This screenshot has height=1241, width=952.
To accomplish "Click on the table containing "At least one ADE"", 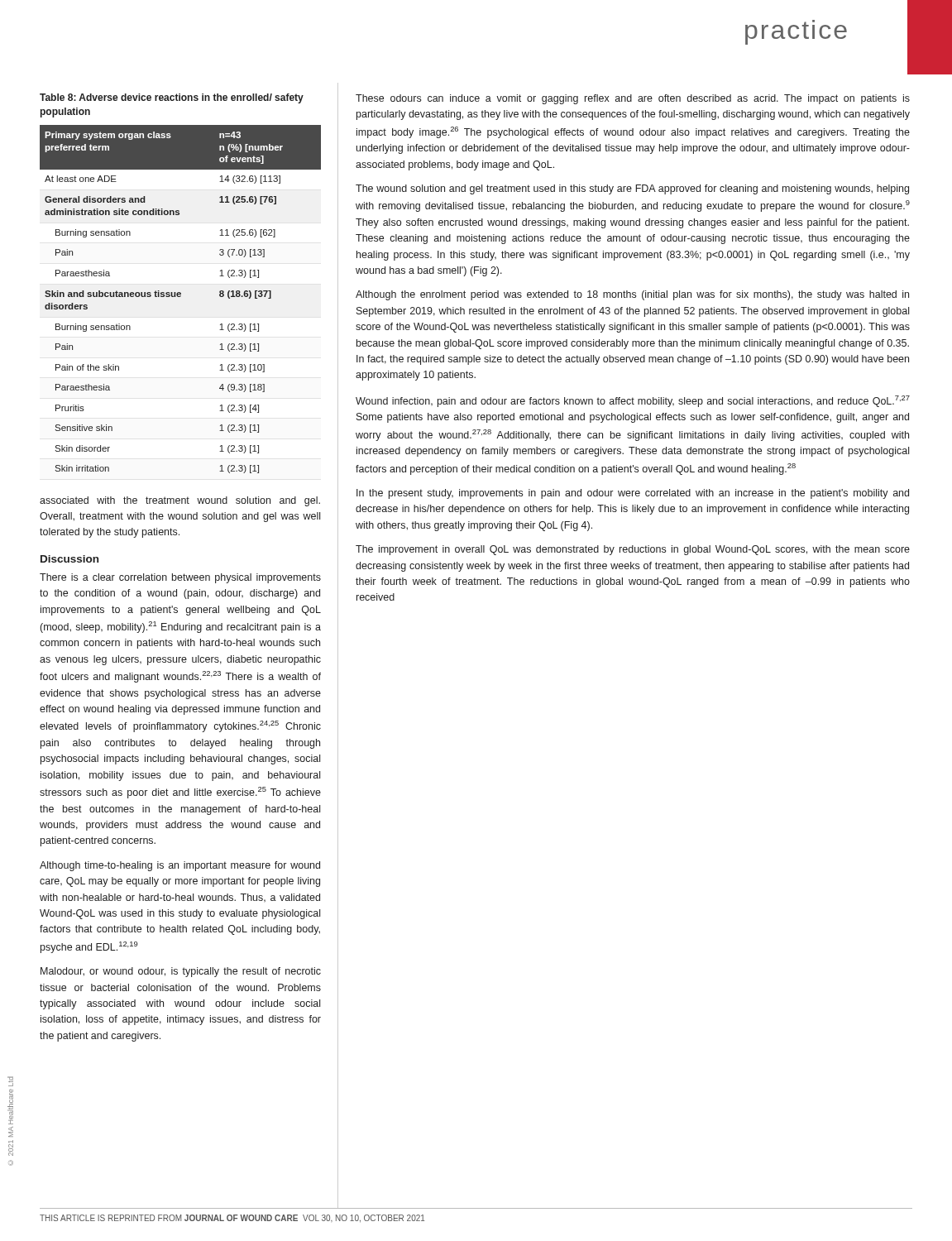I will click(x=180, y=302).
